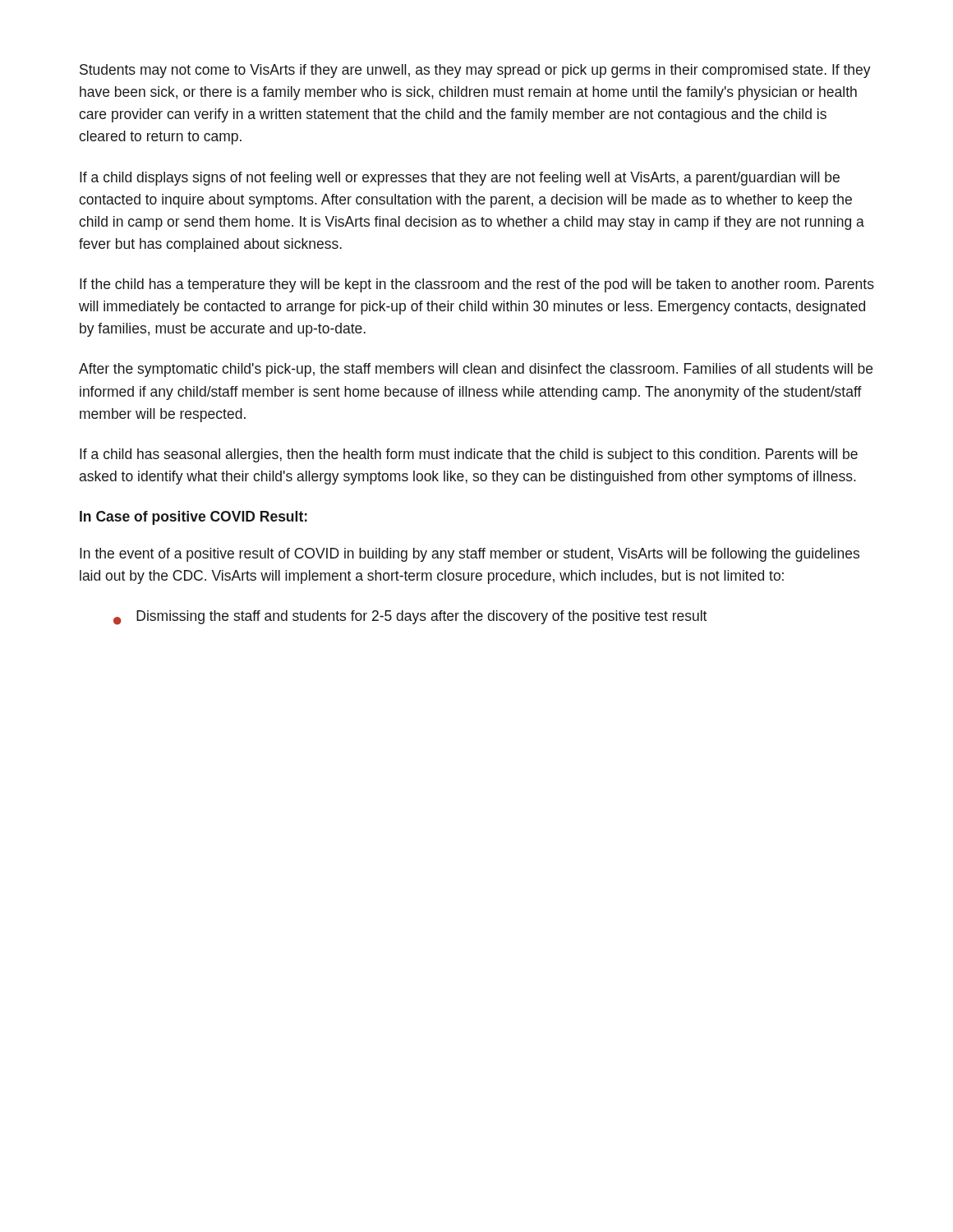953x1232 pixels.
Task: Point to the region starting "● Dismissing the staff and students"
Action: click(493, 620)
